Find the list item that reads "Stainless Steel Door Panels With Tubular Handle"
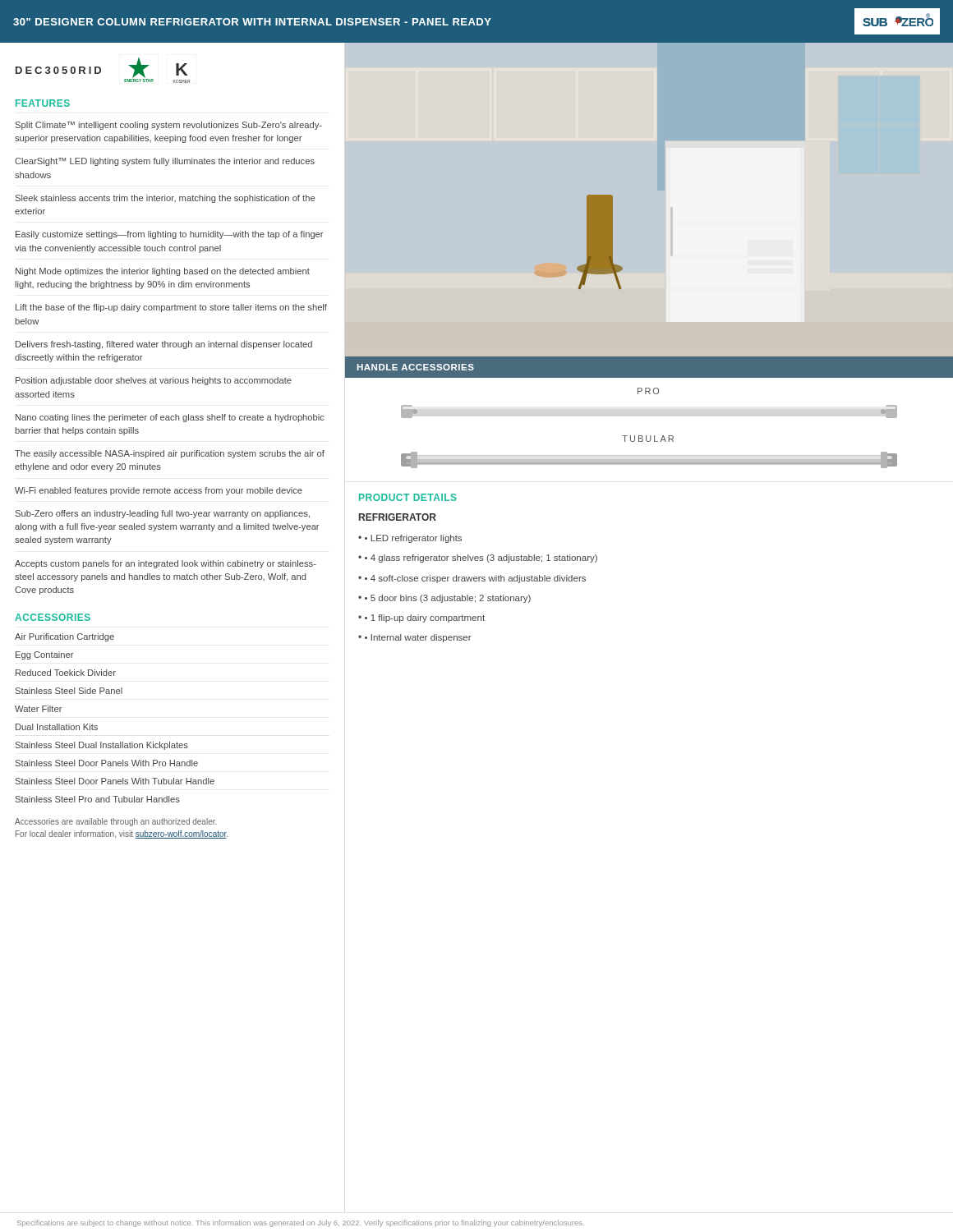 (115, 781)
